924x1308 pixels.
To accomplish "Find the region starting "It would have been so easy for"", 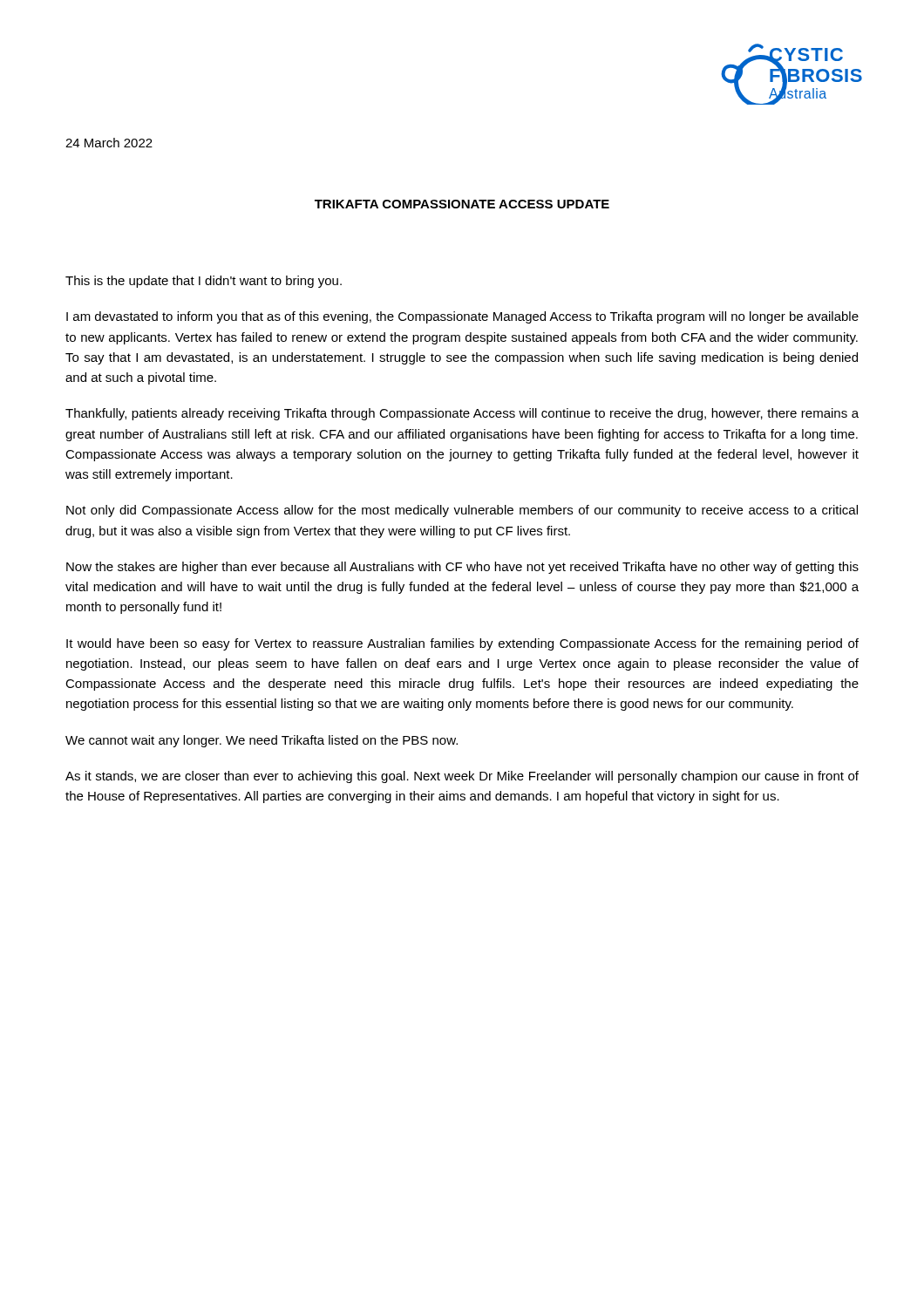I will click(462, 673).
